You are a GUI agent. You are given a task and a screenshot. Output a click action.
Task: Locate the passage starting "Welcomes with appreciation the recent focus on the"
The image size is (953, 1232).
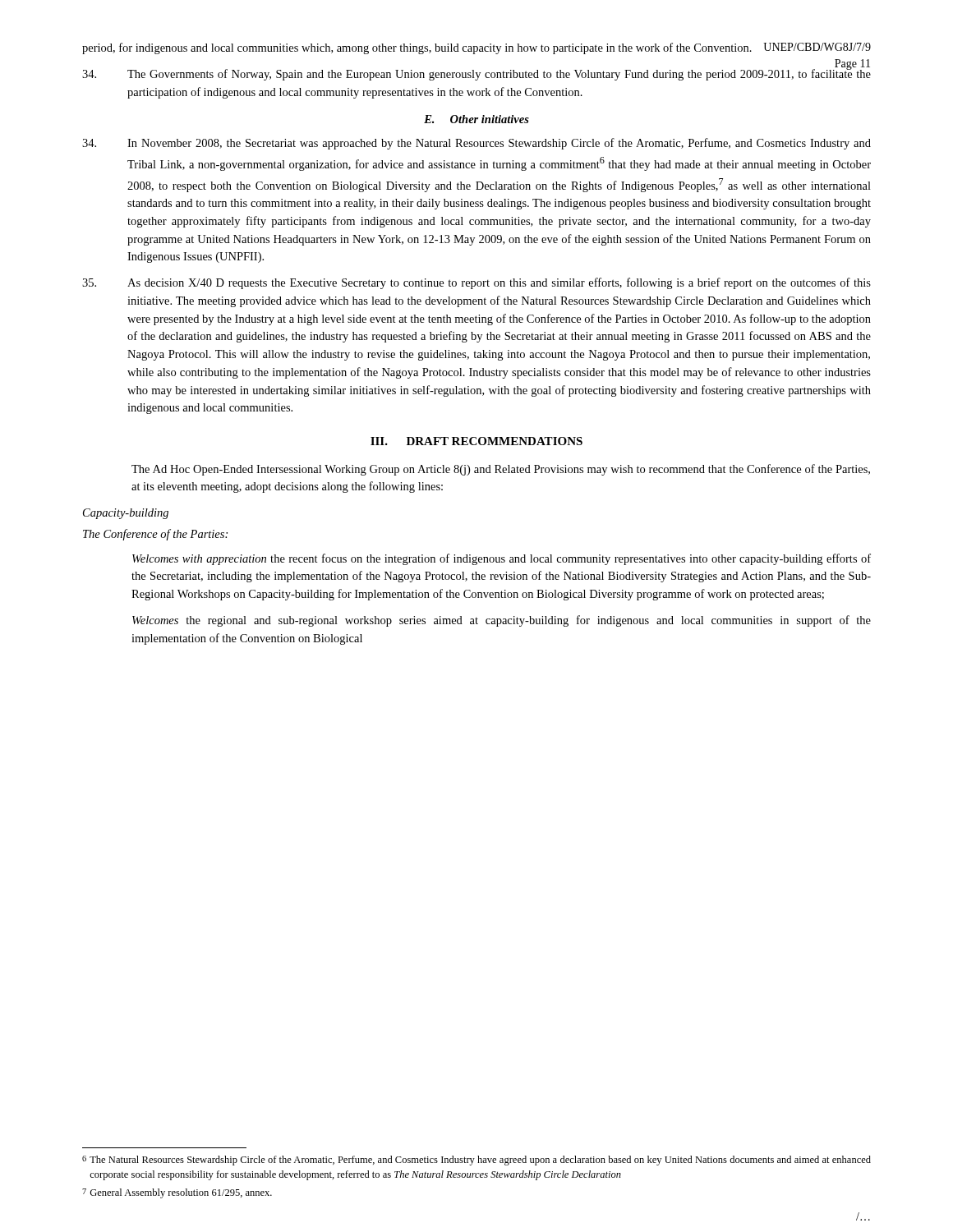click(x=501, y=576)
